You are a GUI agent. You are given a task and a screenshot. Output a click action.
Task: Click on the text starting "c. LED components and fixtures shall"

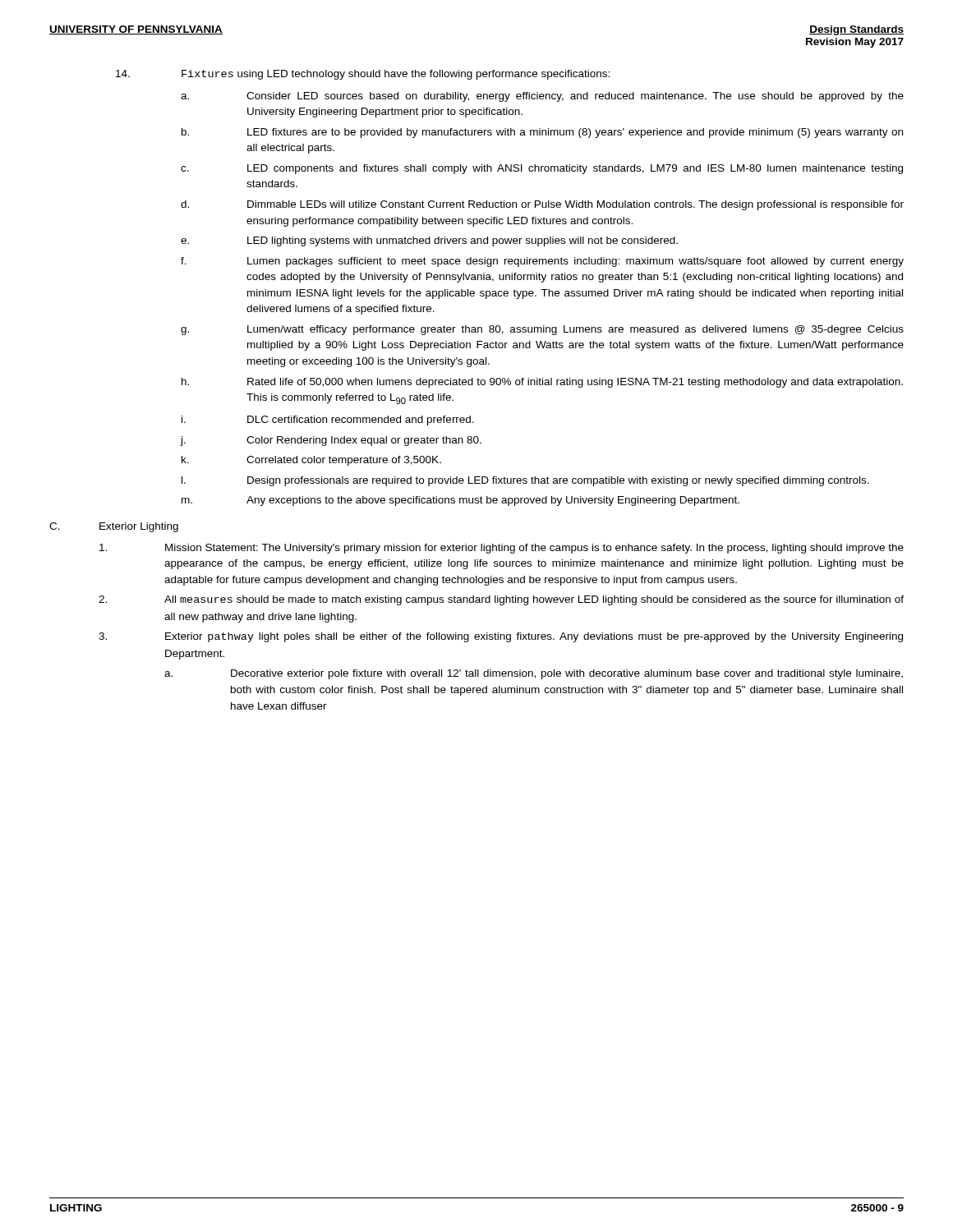coord(476,176)
